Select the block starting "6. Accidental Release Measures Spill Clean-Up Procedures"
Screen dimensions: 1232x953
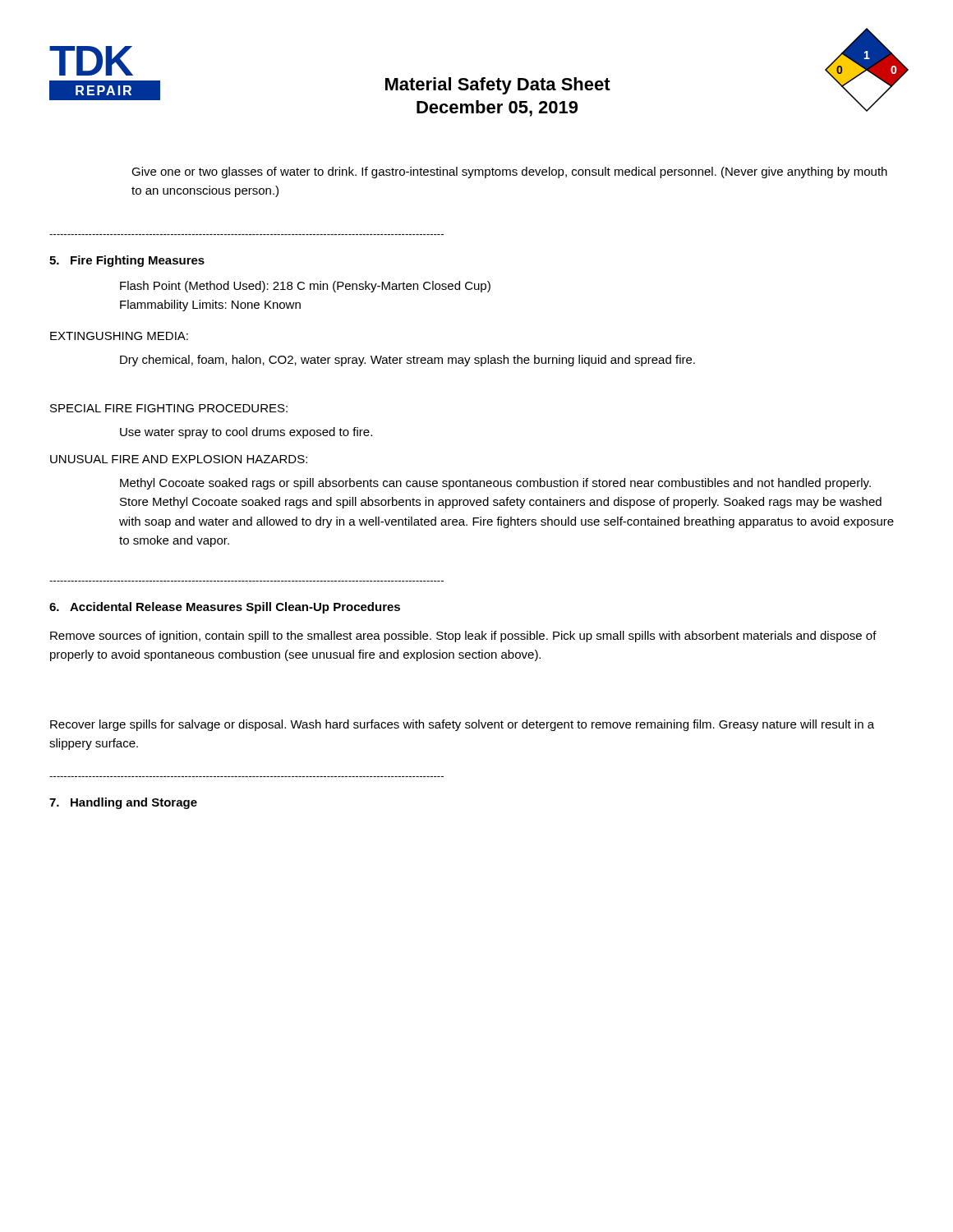click(225, 607)
